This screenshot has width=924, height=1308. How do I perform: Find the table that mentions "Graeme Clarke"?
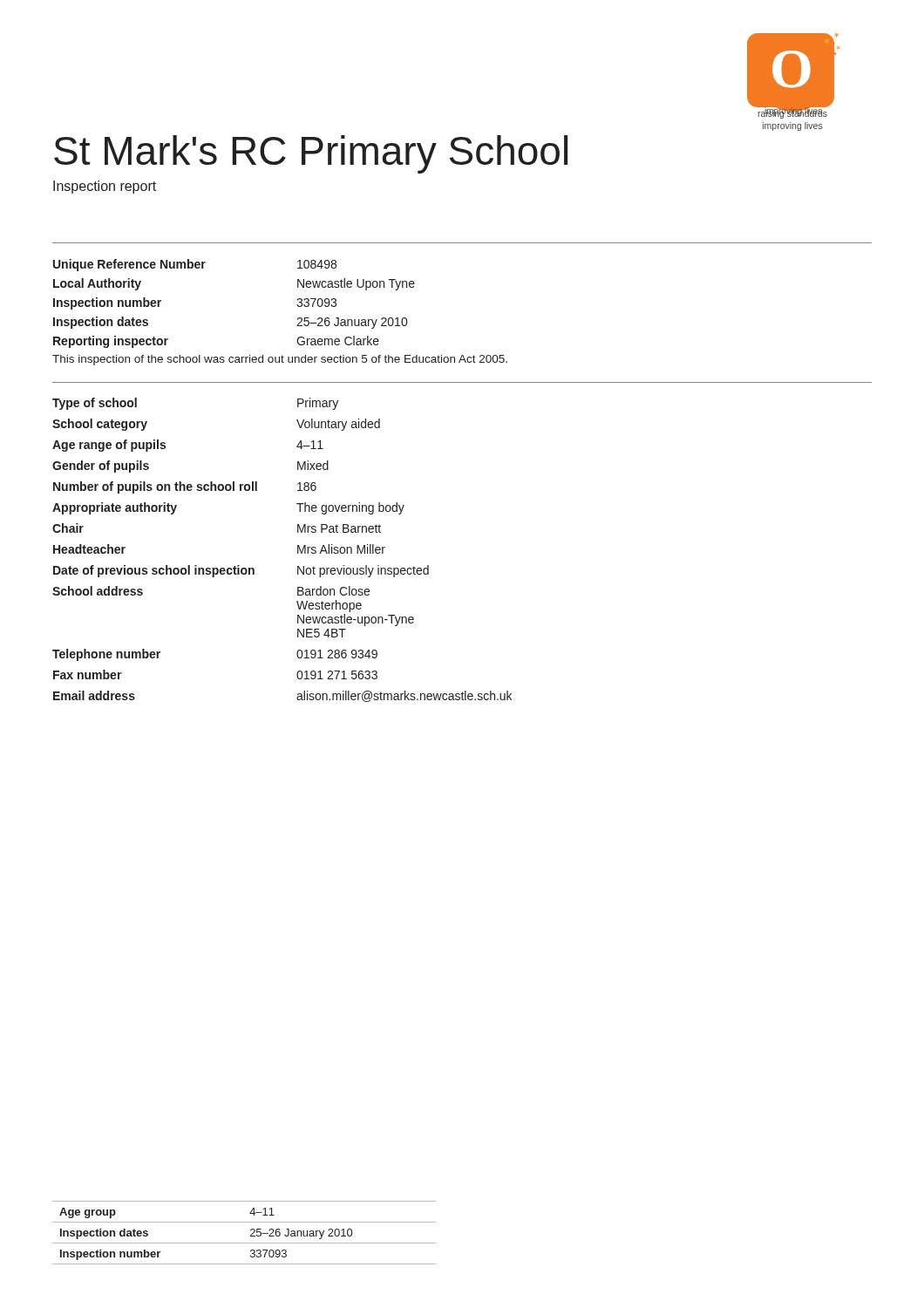(x=436, y=303)
